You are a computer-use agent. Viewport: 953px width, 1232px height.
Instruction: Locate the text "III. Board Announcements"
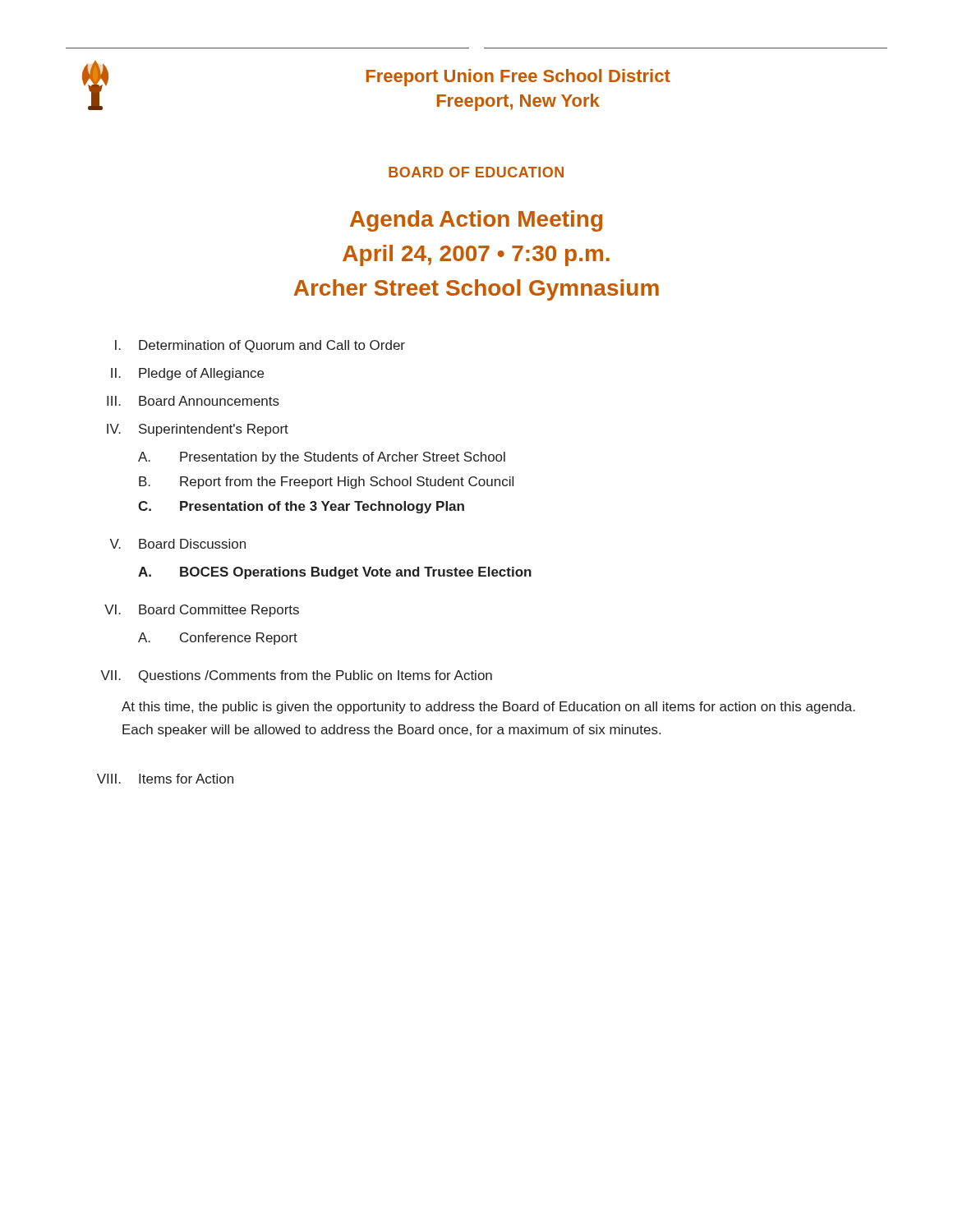tap(193, 401)
